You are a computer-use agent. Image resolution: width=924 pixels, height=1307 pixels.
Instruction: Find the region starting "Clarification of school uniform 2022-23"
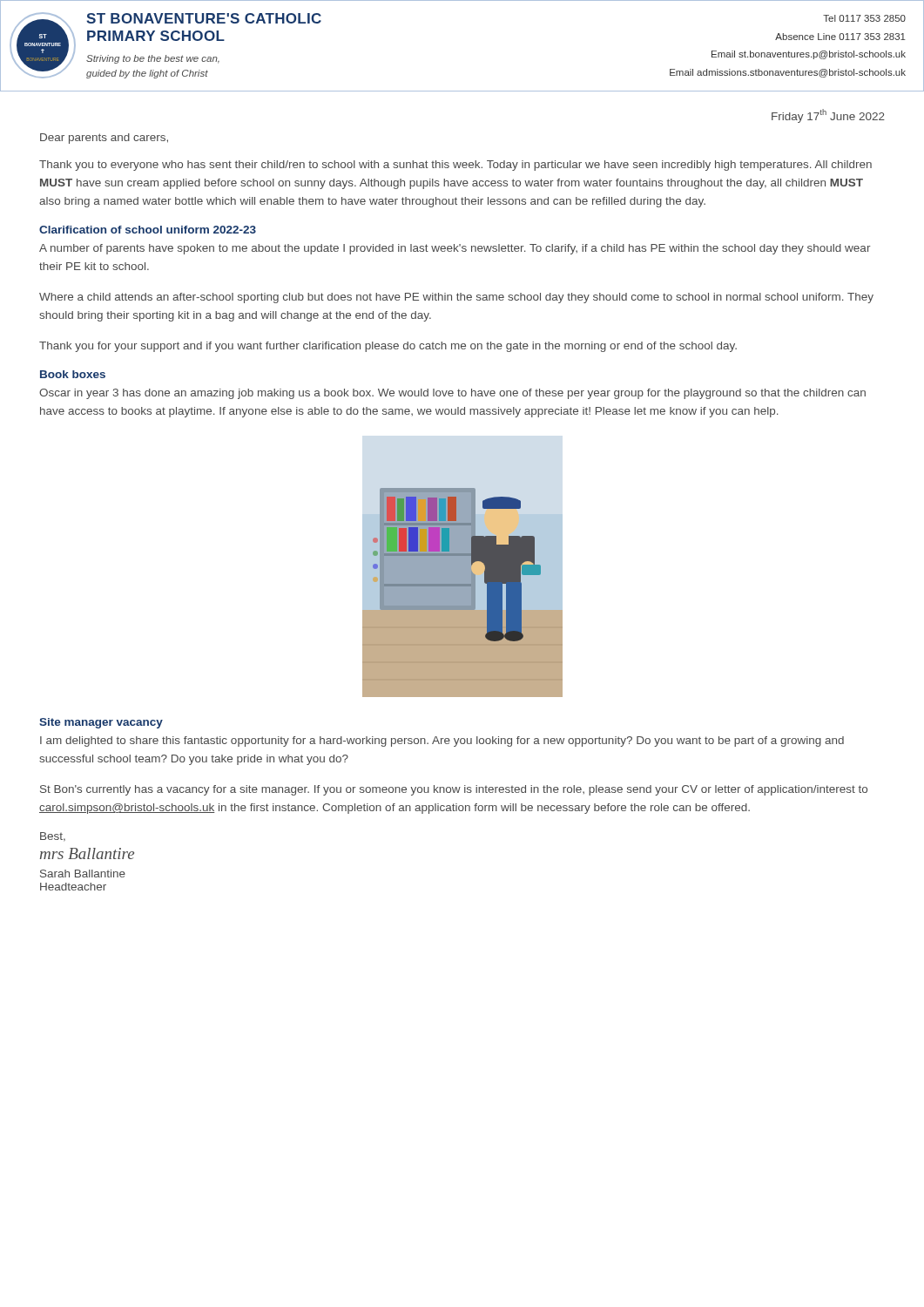tap(148, 230)
